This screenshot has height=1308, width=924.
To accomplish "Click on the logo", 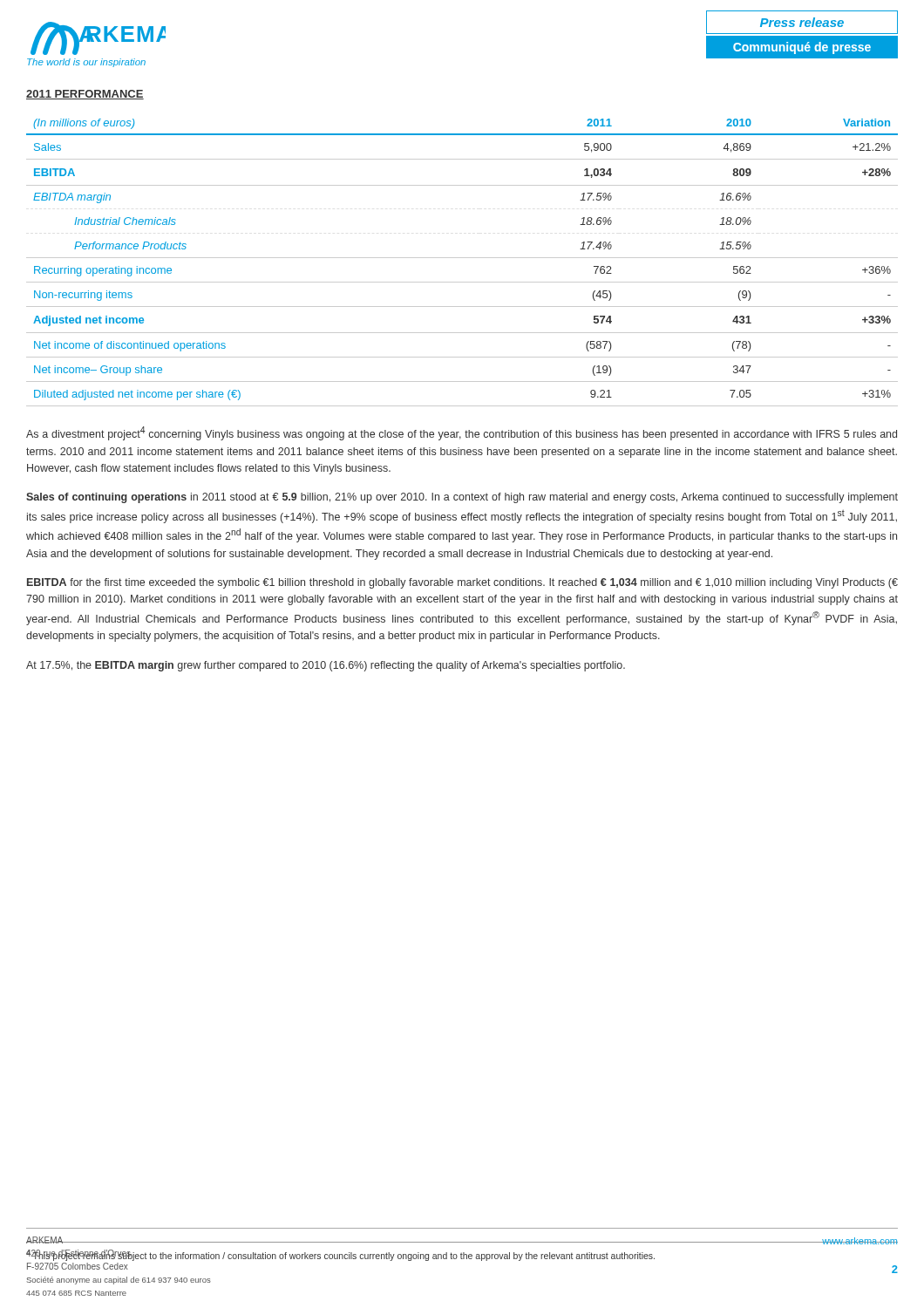I will click(96, 36).
